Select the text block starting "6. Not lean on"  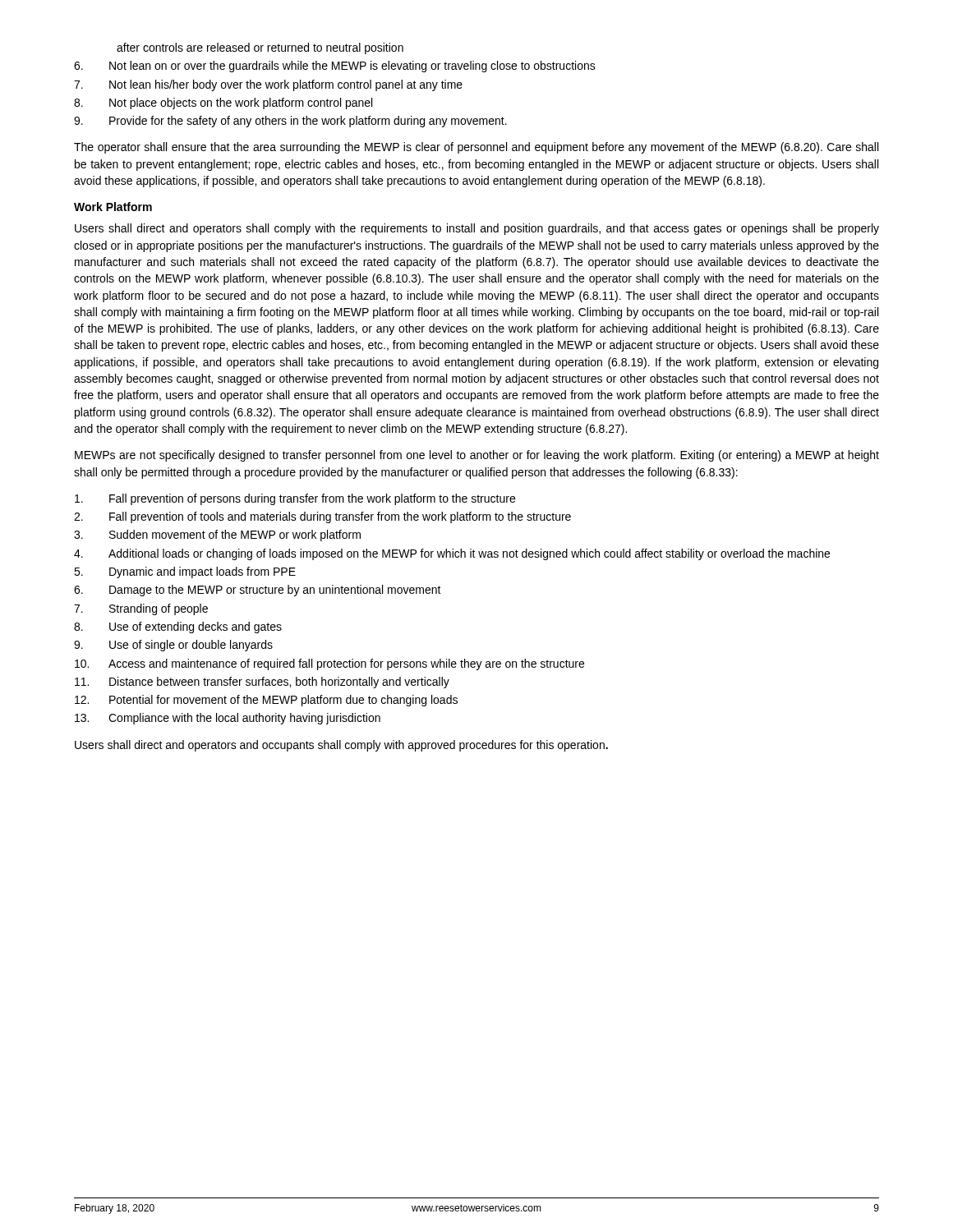point(476,66)
